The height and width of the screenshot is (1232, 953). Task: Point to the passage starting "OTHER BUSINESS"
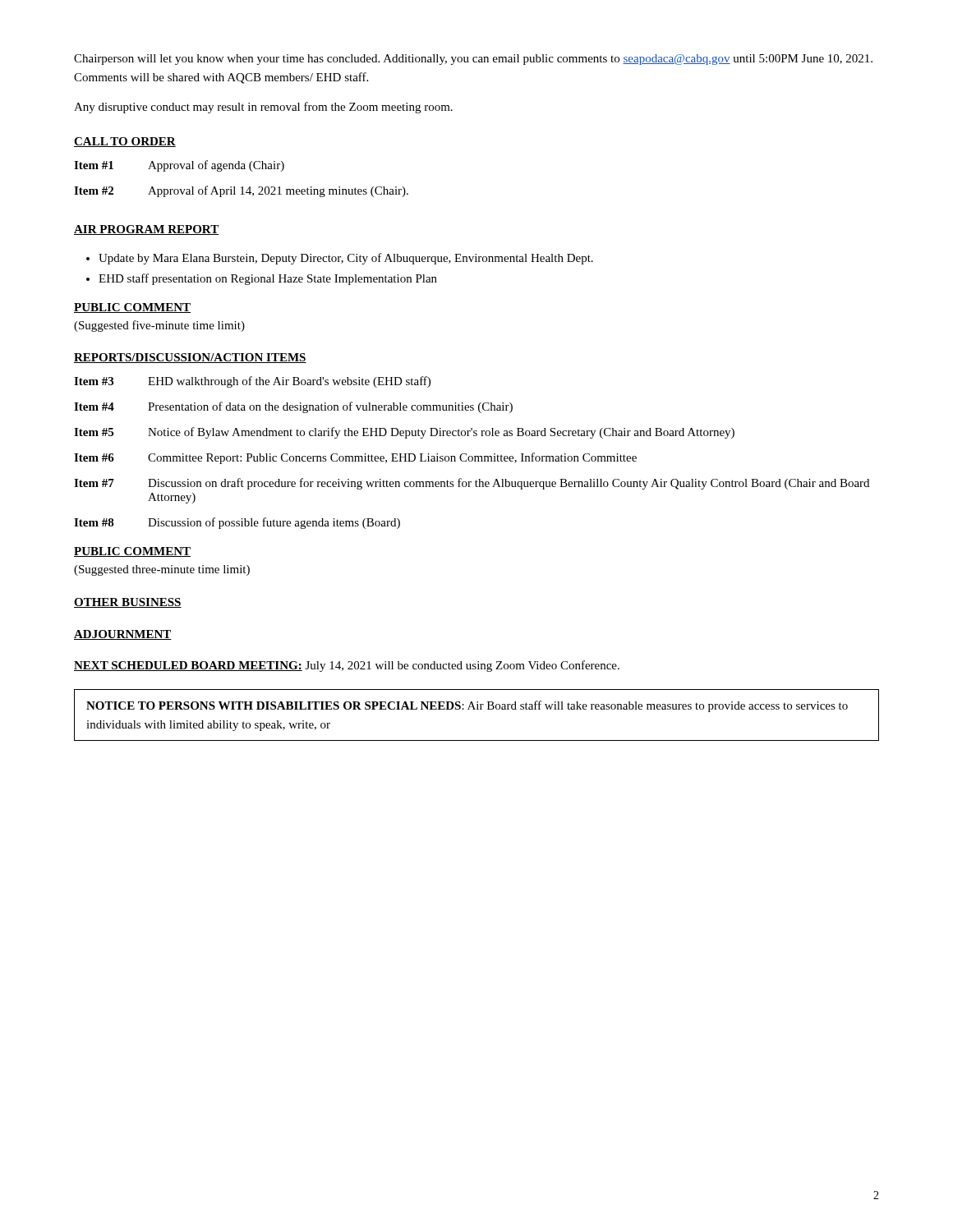pyautogui.click(x=128, y=602)
